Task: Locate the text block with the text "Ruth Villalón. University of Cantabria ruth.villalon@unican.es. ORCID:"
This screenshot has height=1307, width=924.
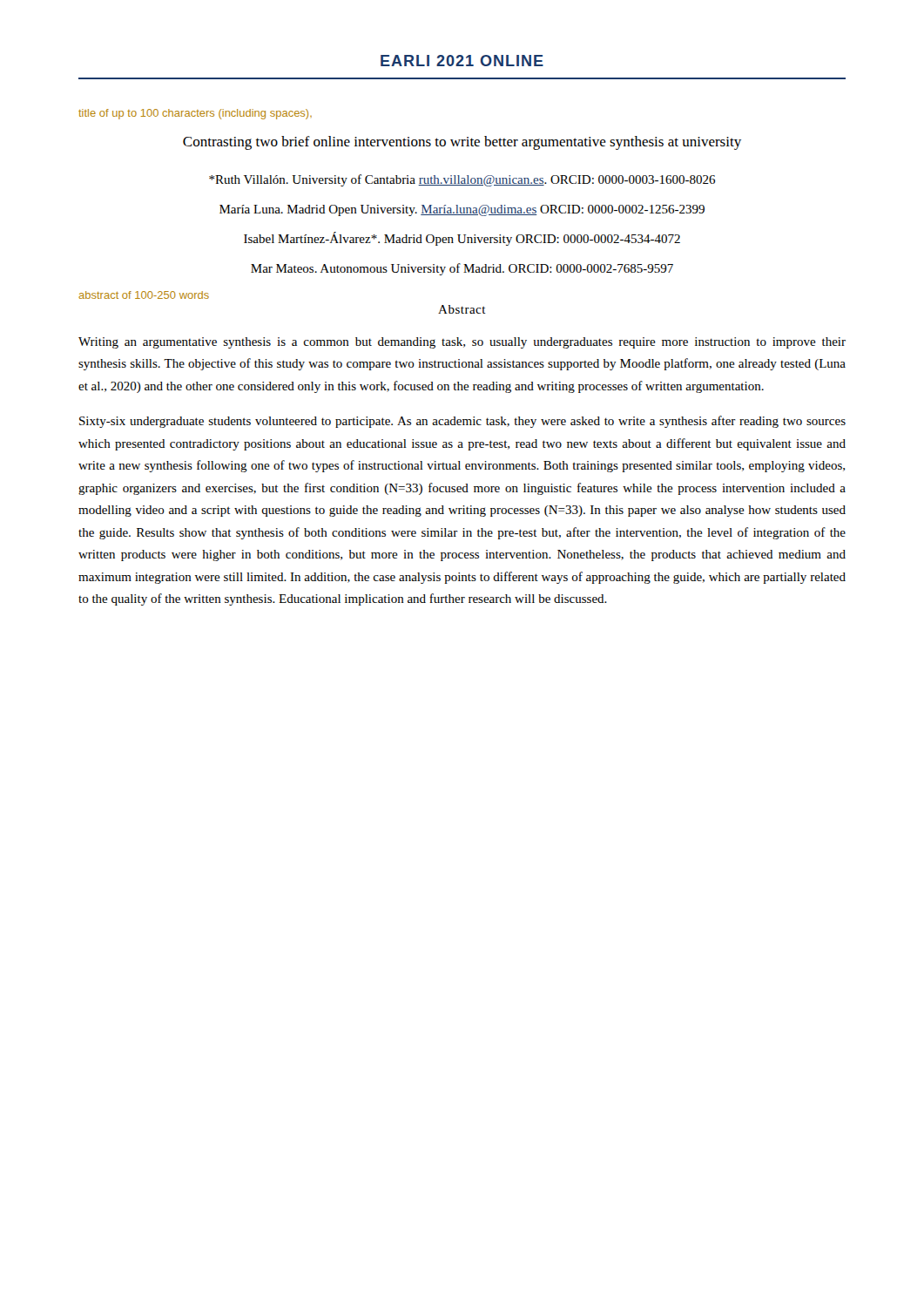Action: pos(462,179)
